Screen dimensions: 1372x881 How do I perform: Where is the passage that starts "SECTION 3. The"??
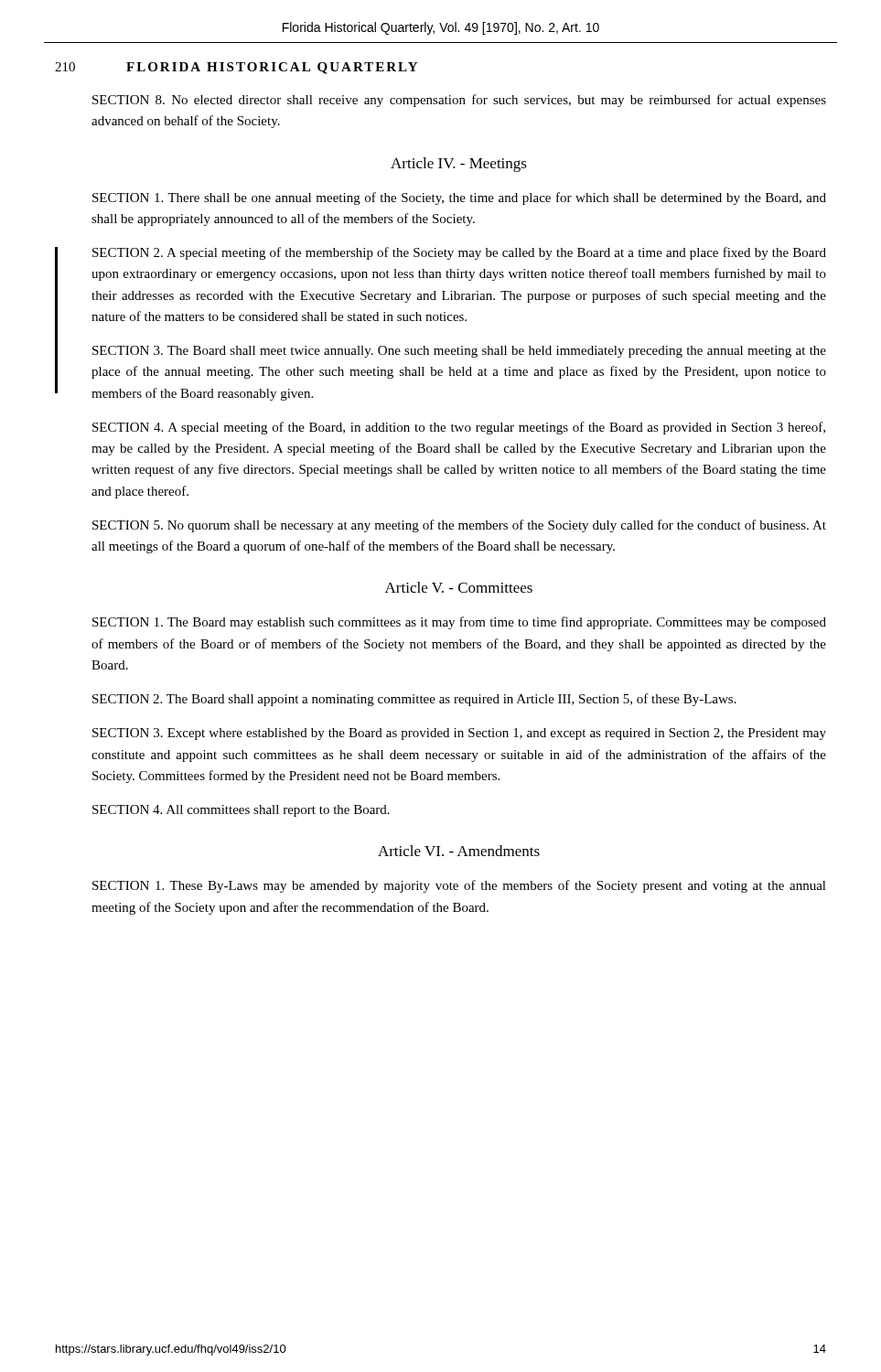coord(459,372)
